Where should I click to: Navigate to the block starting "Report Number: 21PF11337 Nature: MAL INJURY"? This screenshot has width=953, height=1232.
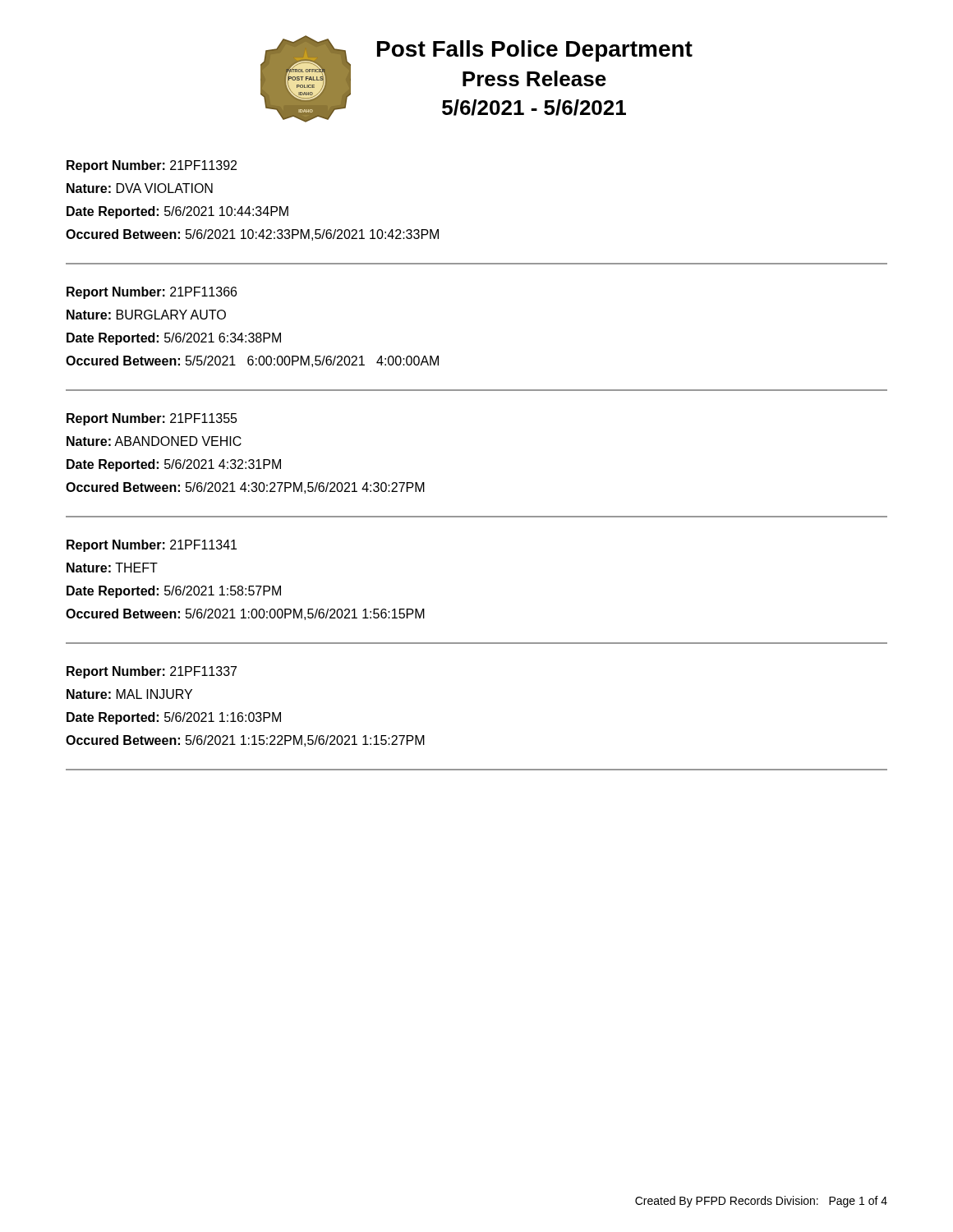coord(152,672)
